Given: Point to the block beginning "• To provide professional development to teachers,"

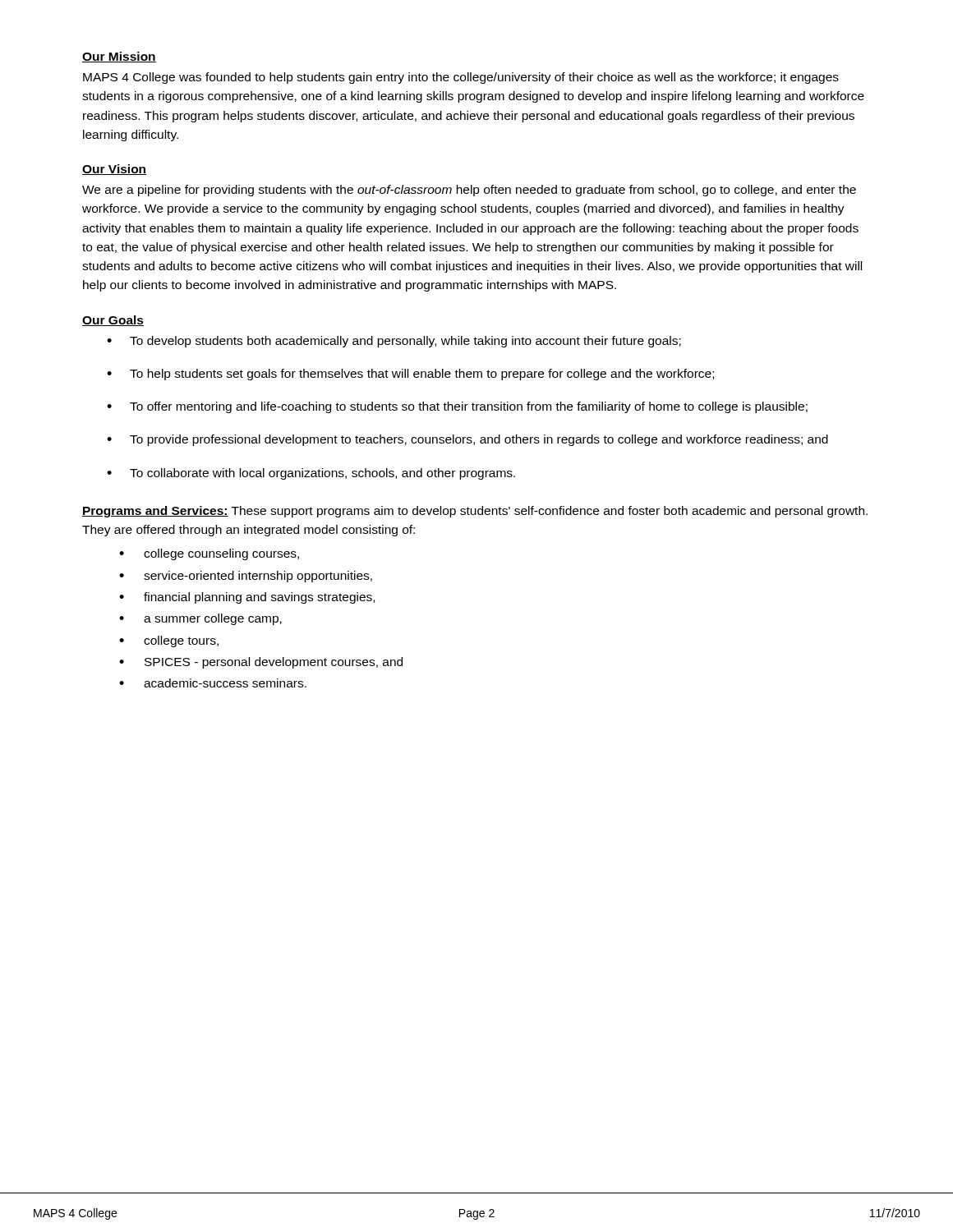Looking at the screenshot, I should 476,440.
